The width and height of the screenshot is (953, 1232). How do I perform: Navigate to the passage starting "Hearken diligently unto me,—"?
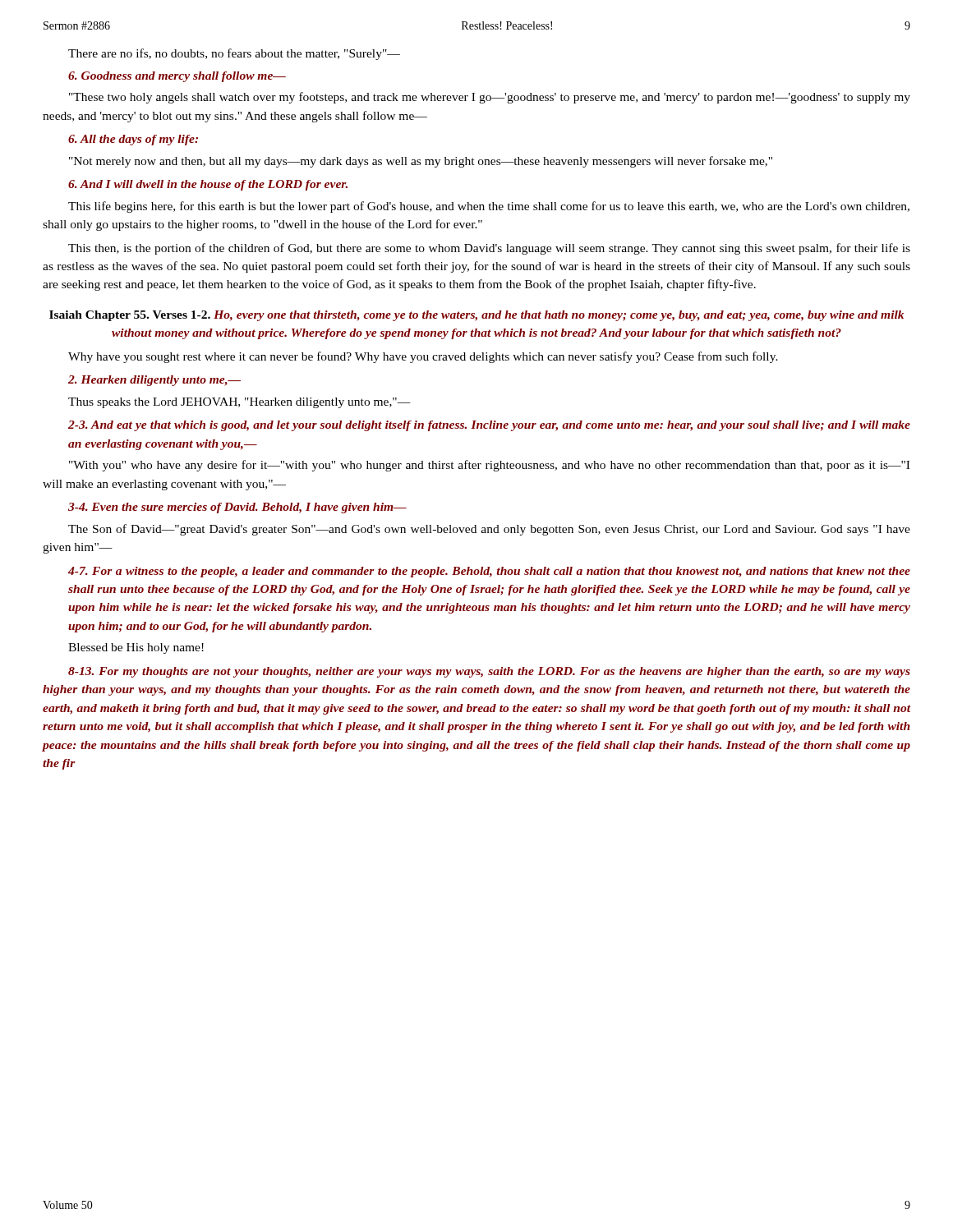click(154, 381)
